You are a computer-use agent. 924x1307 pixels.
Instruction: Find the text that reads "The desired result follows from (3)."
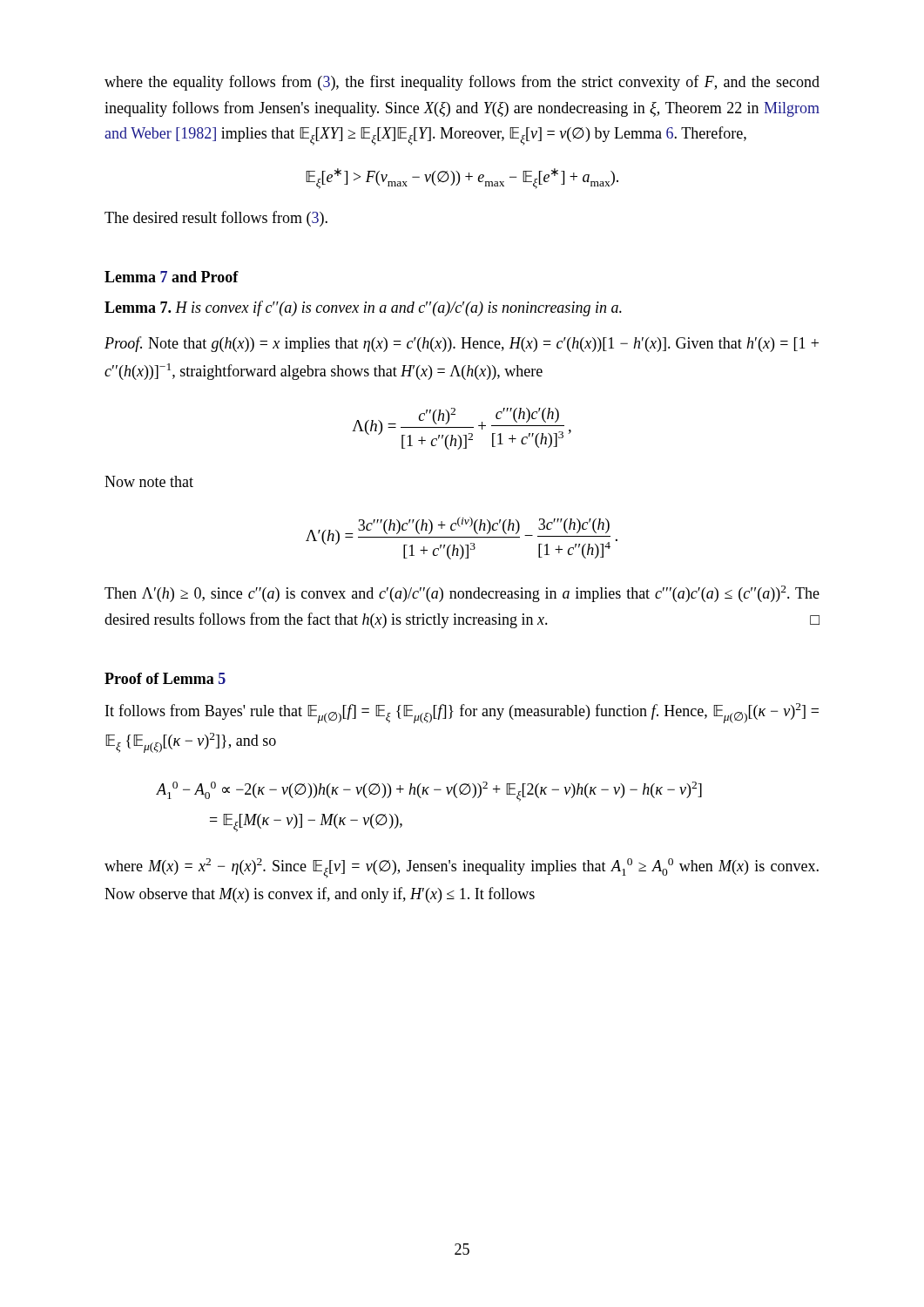click(x=216, y=218)
